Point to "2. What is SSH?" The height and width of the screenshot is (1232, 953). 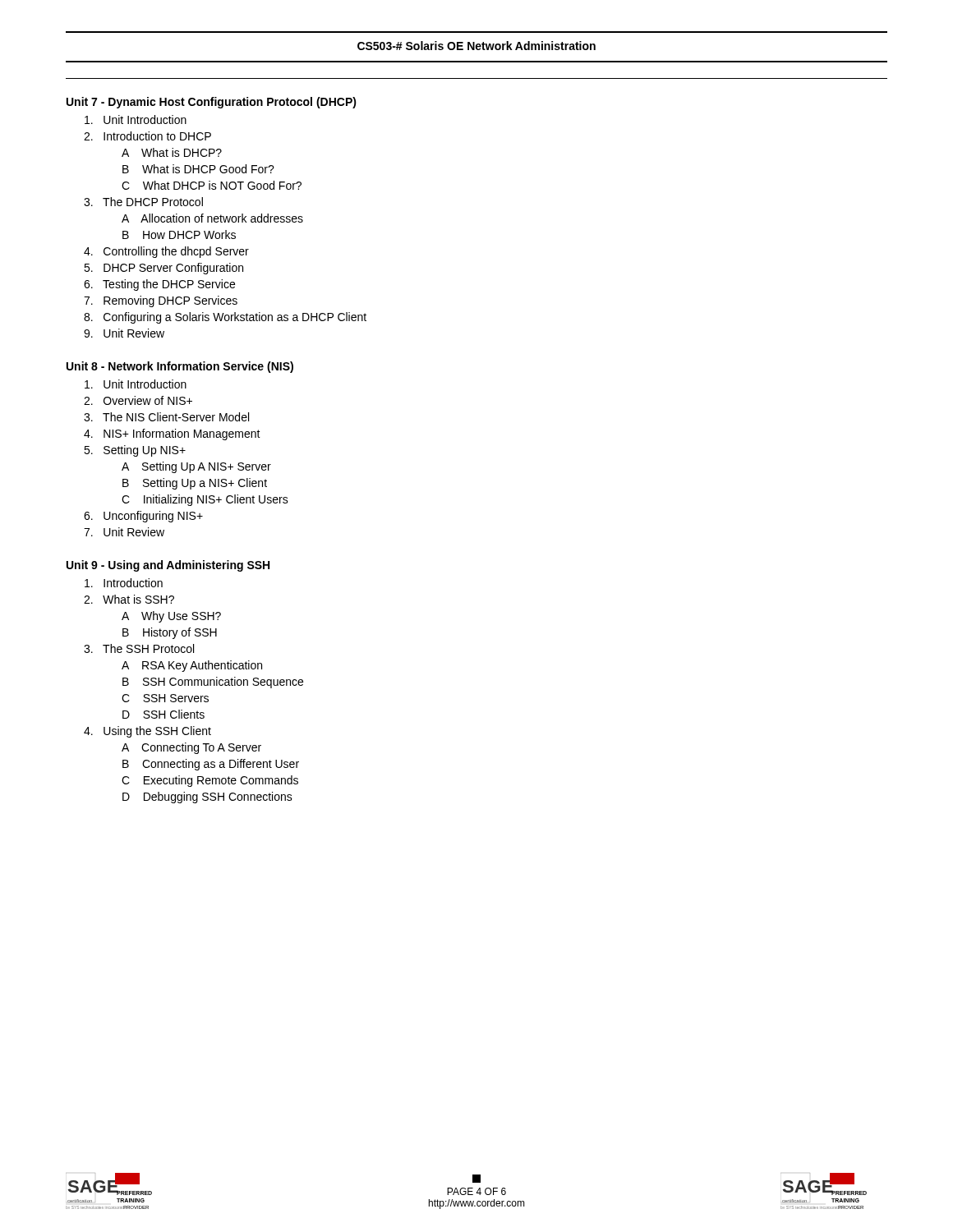coord(129,600)
